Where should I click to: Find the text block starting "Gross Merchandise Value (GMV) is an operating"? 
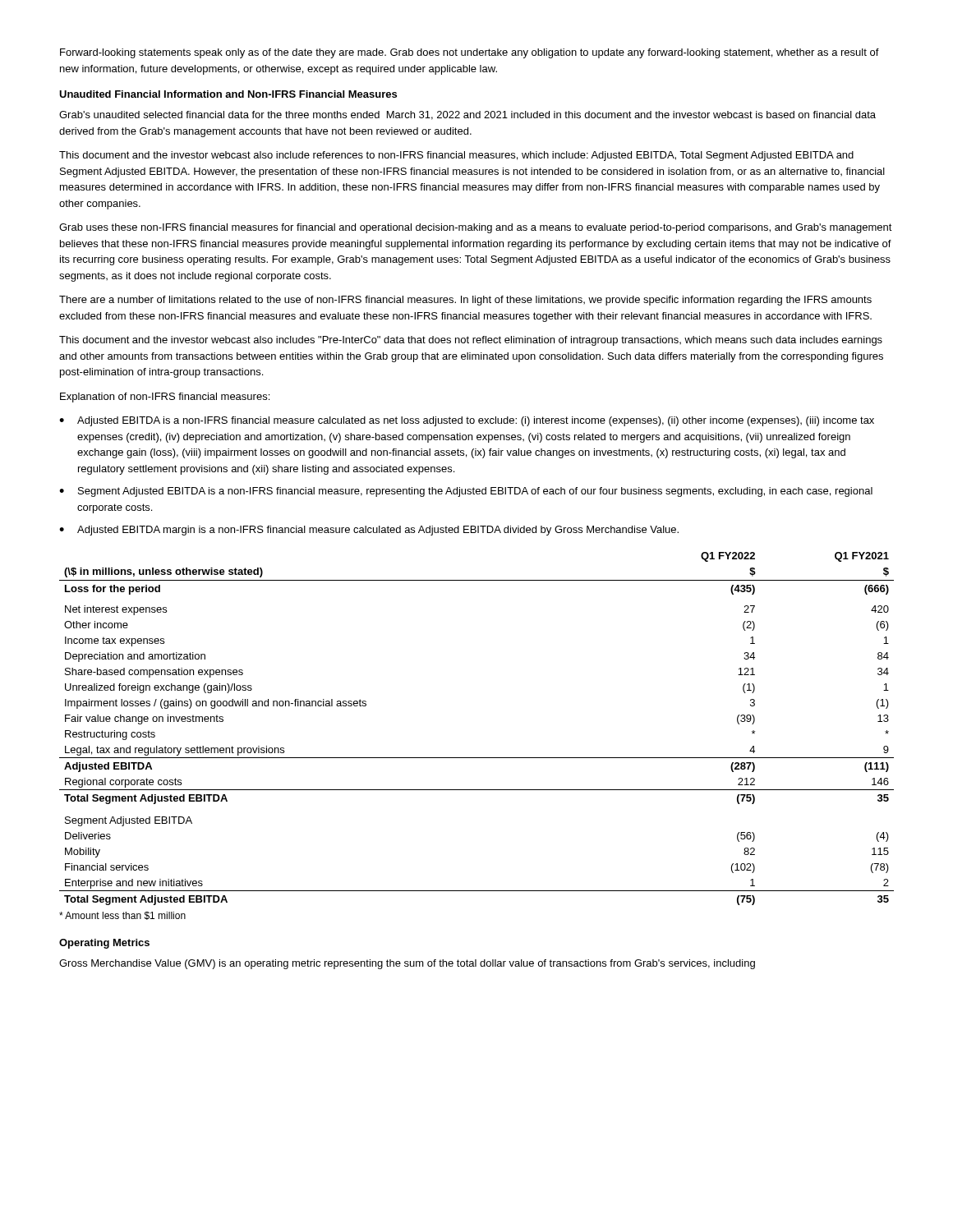point(407,963)
